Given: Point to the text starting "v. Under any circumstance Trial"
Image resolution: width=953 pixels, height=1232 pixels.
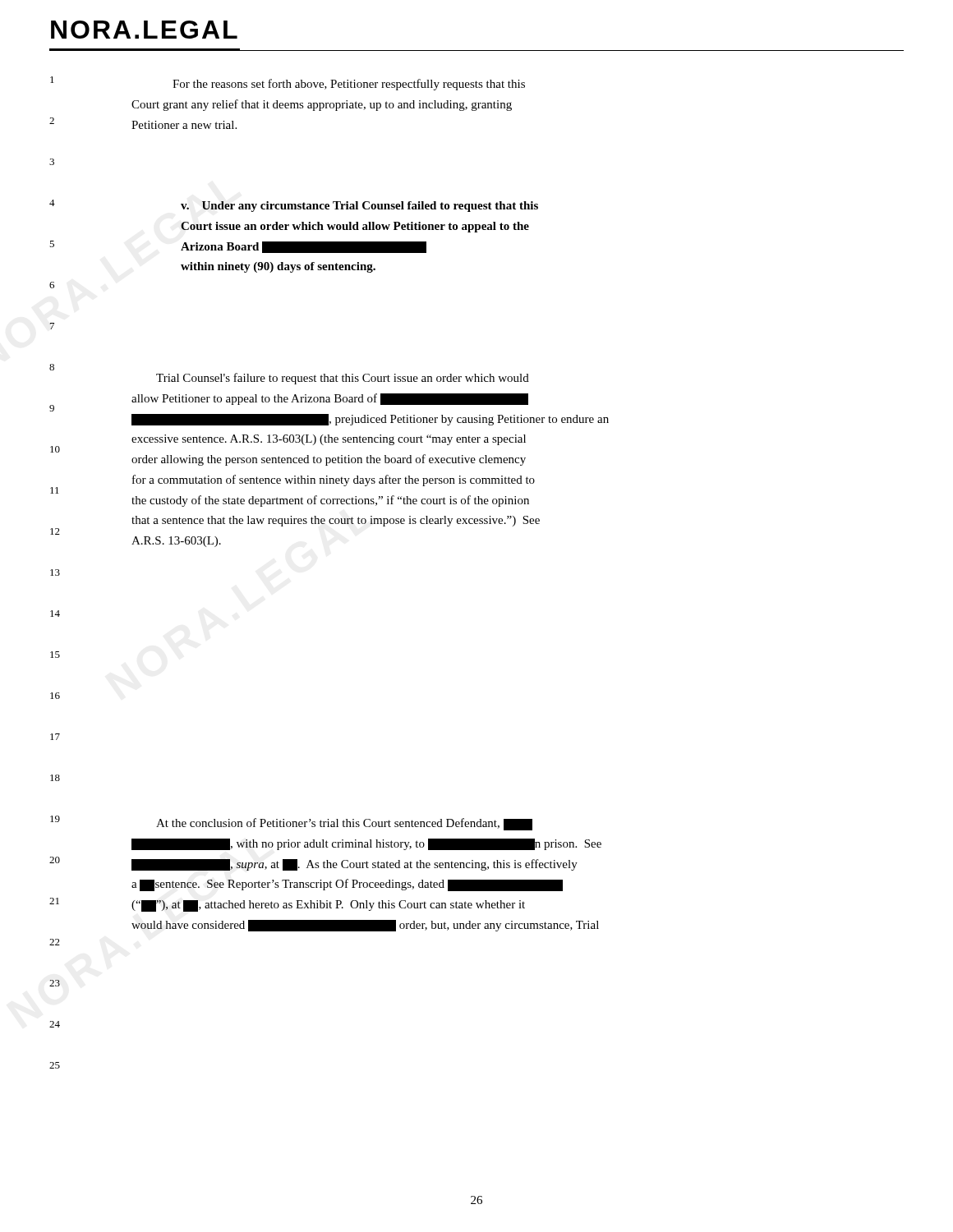Looking at the screenshot, I should pyautogui.click(x=538, y=236).
